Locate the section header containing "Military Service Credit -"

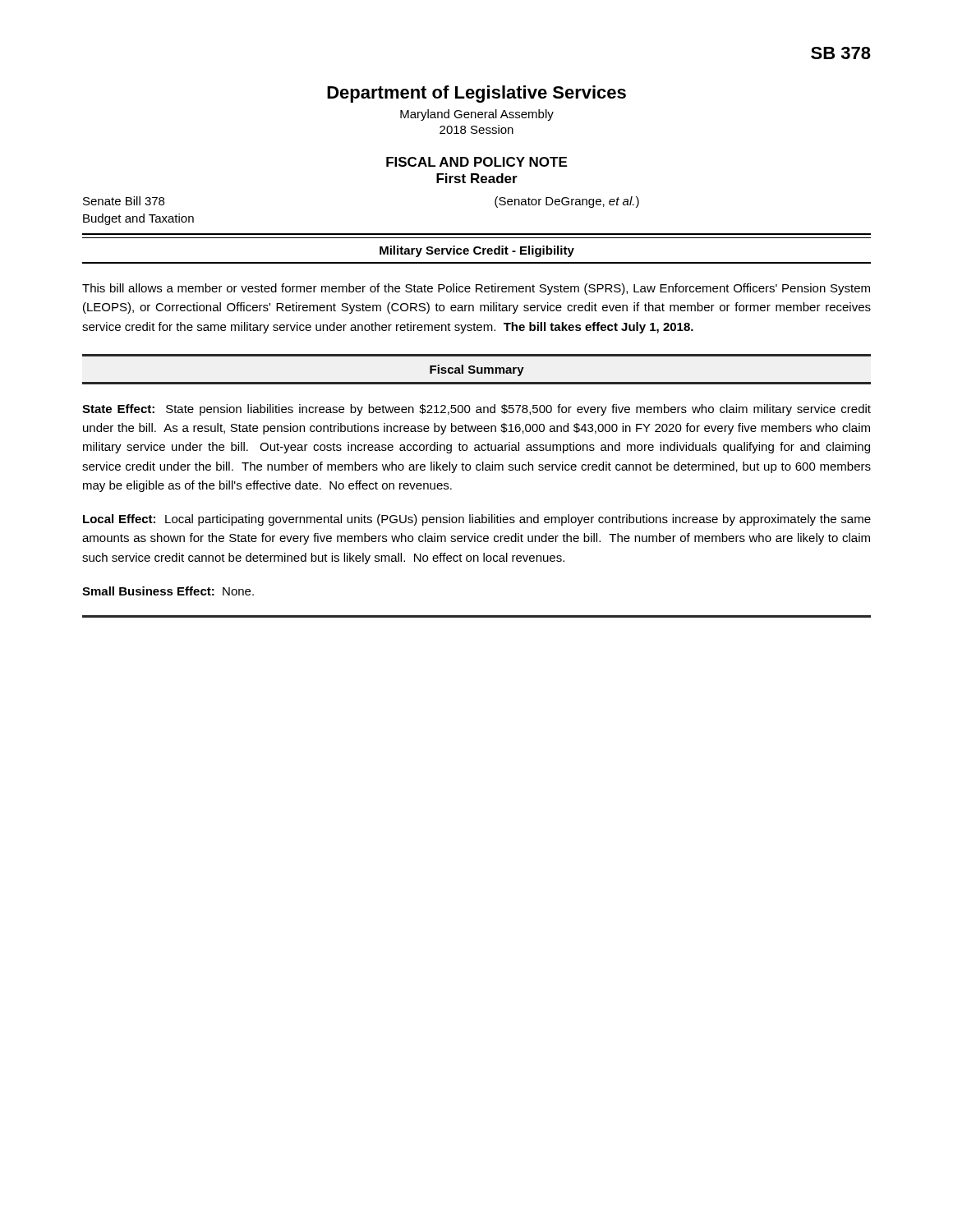pyautogui.click(x=476, y=250)
